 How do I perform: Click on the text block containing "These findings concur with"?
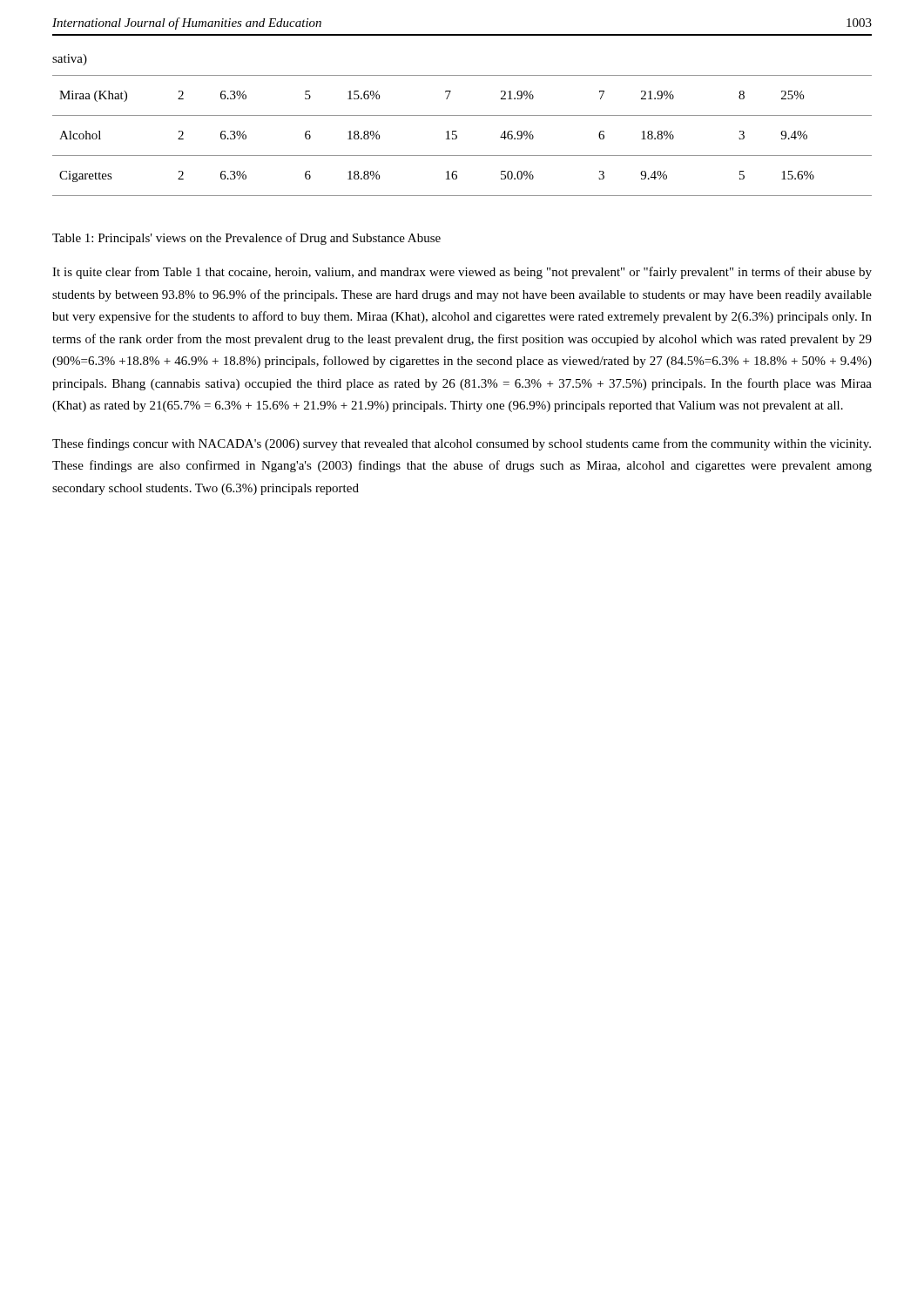pyautogui.click(x=462, y=465)
